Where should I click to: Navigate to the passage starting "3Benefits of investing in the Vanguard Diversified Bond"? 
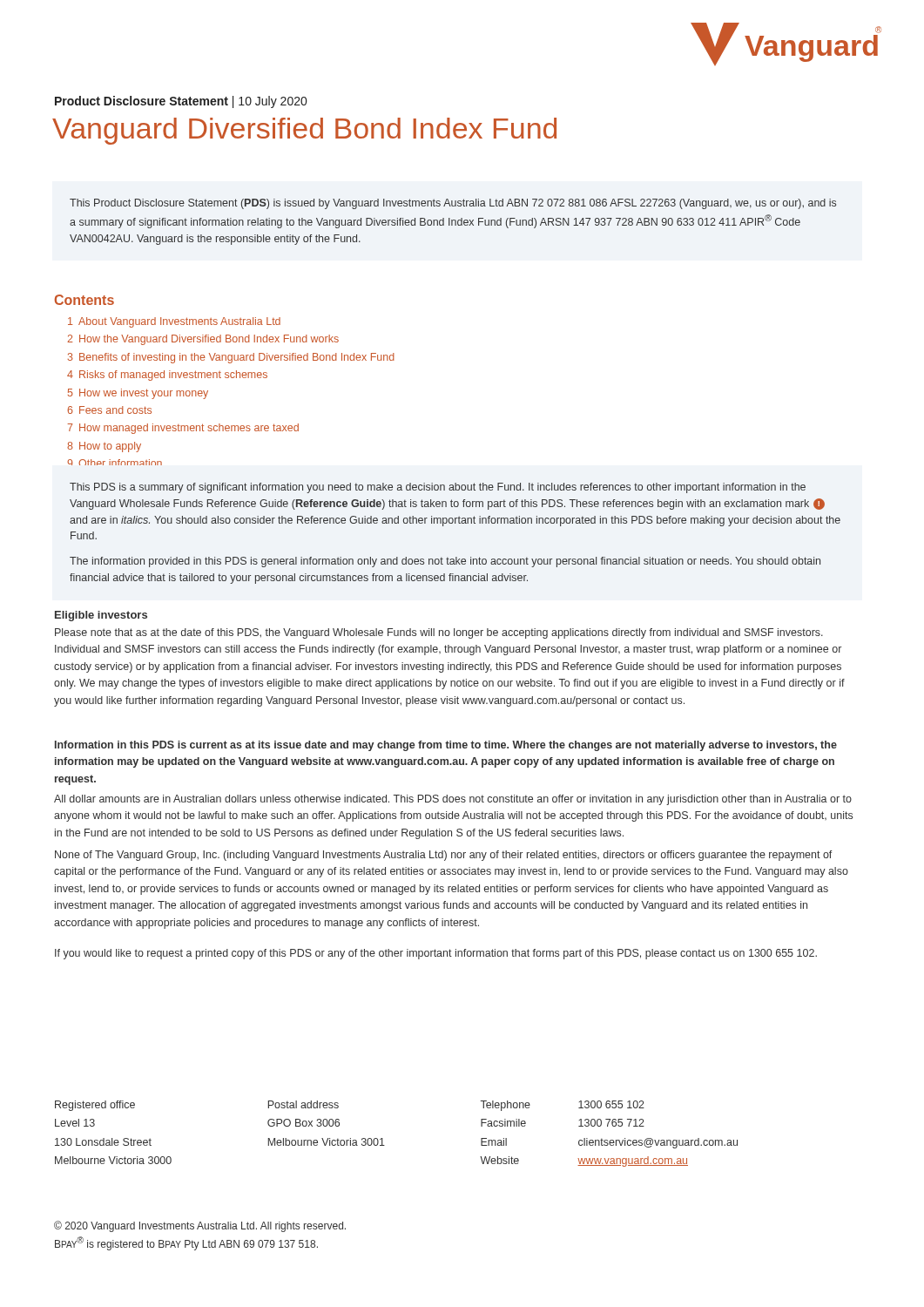coord(224,358)
